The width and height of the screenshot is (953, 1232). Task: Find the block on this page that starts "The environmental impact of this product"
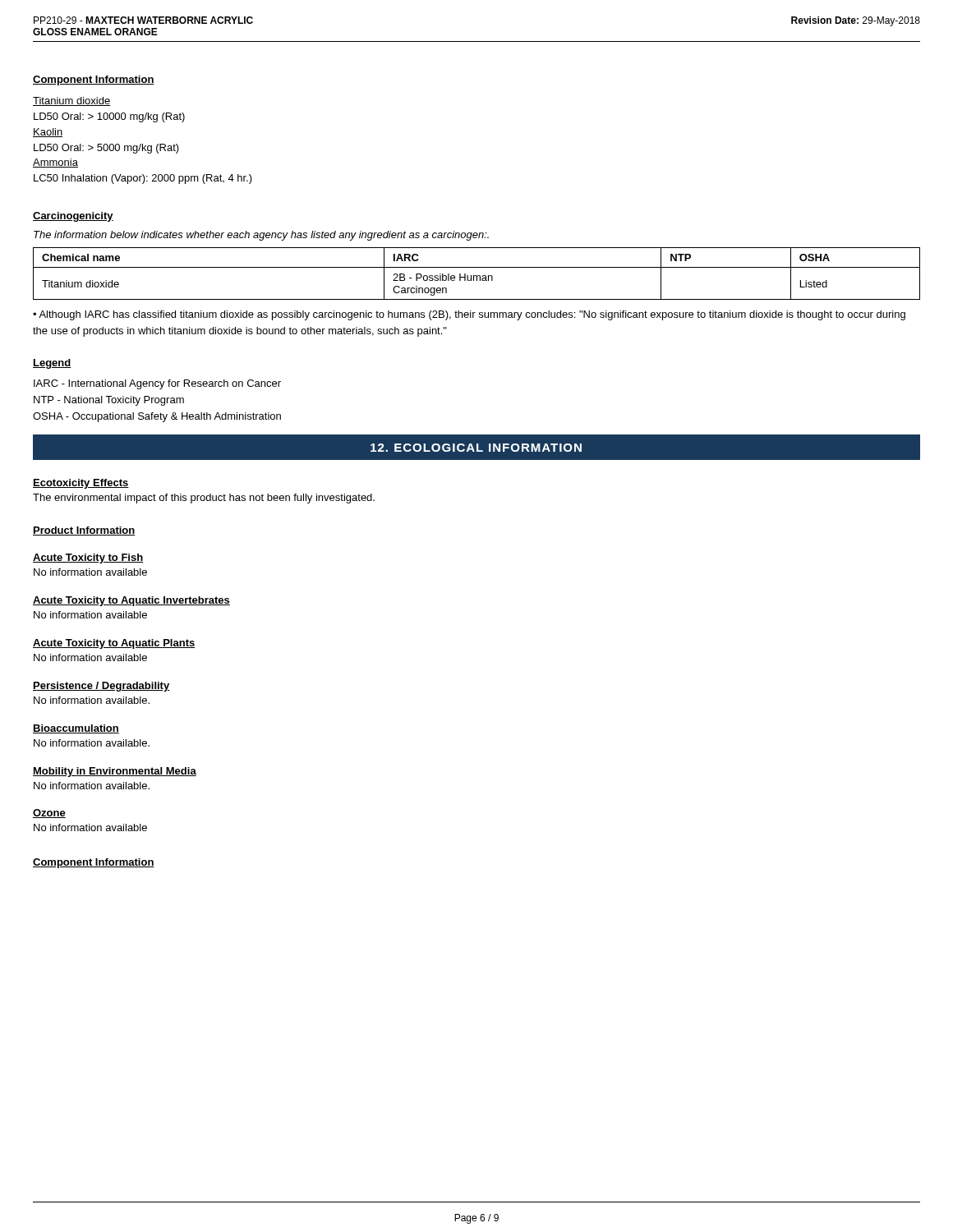[x=204, y=498]
